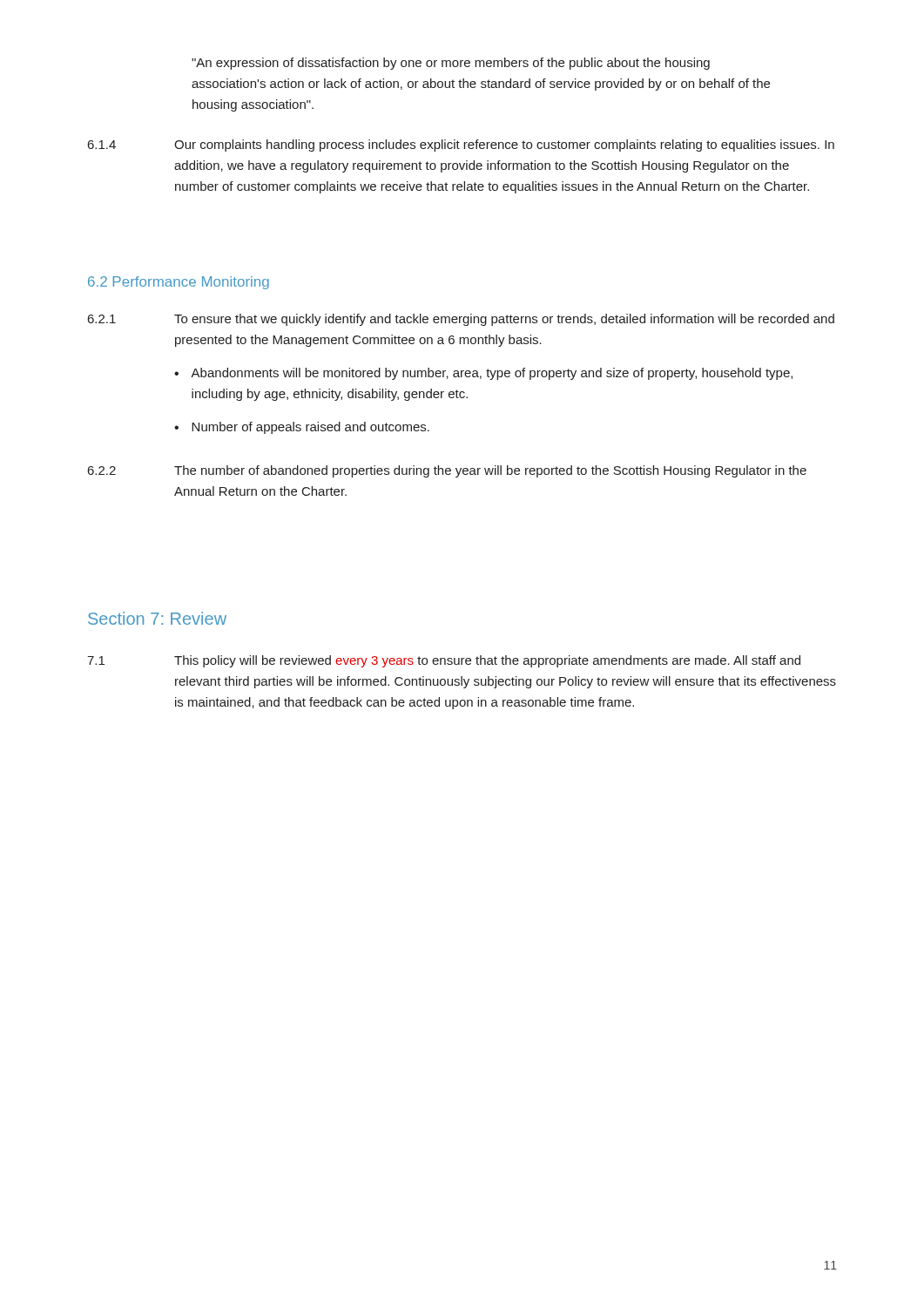Click where it says "Section 7: Review"
The width and height of the screenshot is (924, 1307).
[157, 618]
